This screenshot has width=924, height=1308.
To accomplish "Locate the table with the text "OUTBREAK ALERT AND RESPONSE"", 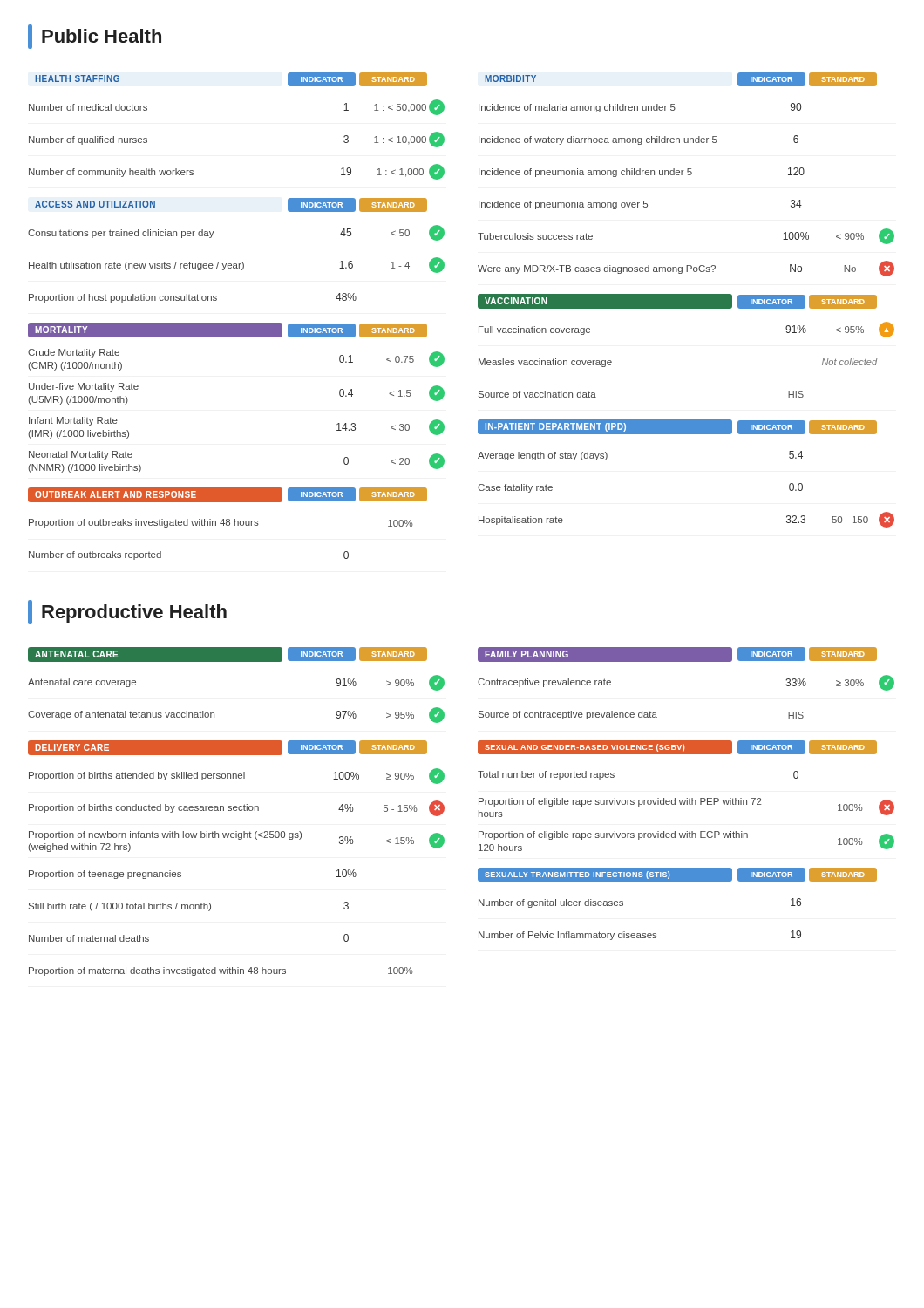I will [237, 529].
